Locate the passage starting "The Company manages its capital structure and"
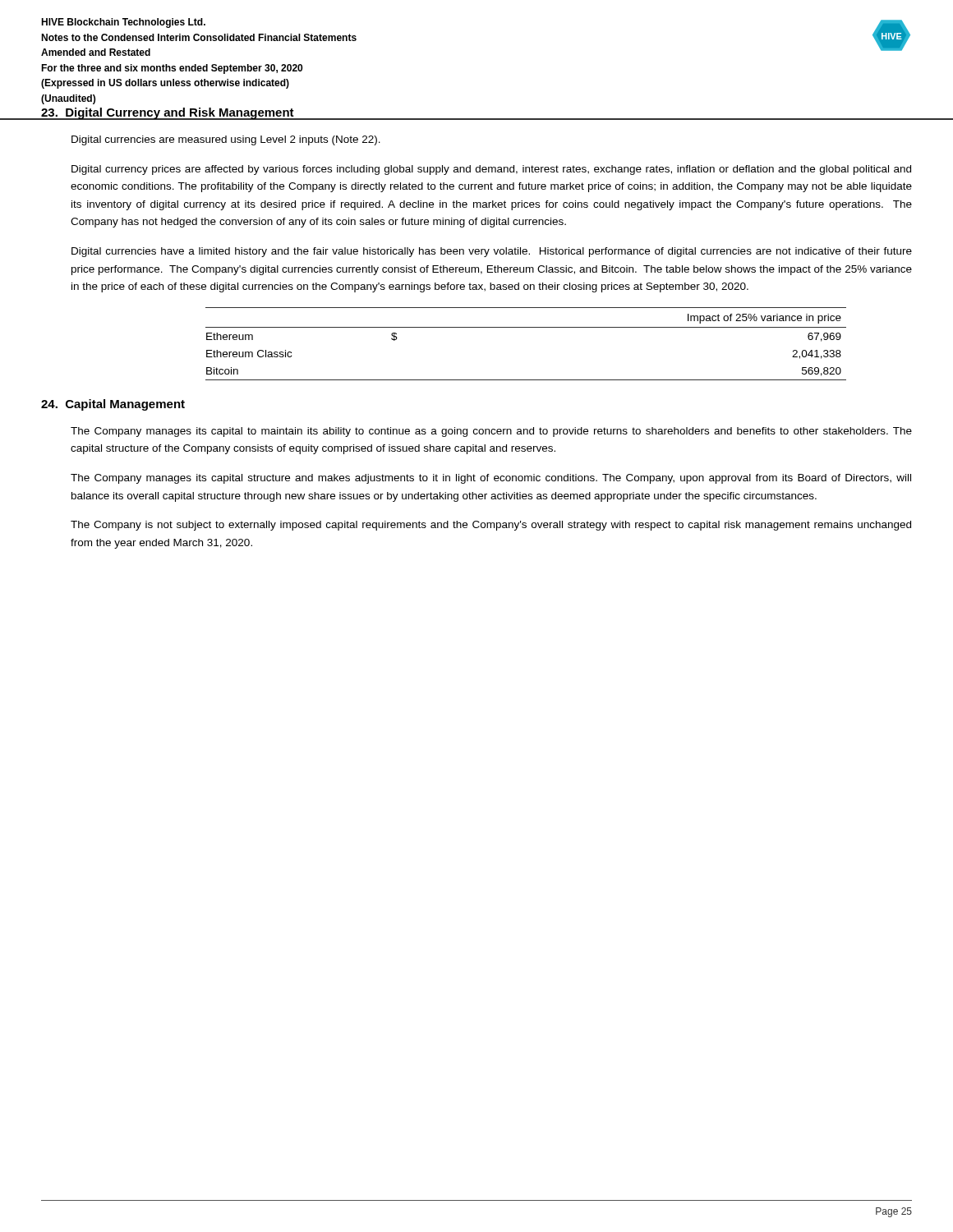953x1232 pixels. 491,486
